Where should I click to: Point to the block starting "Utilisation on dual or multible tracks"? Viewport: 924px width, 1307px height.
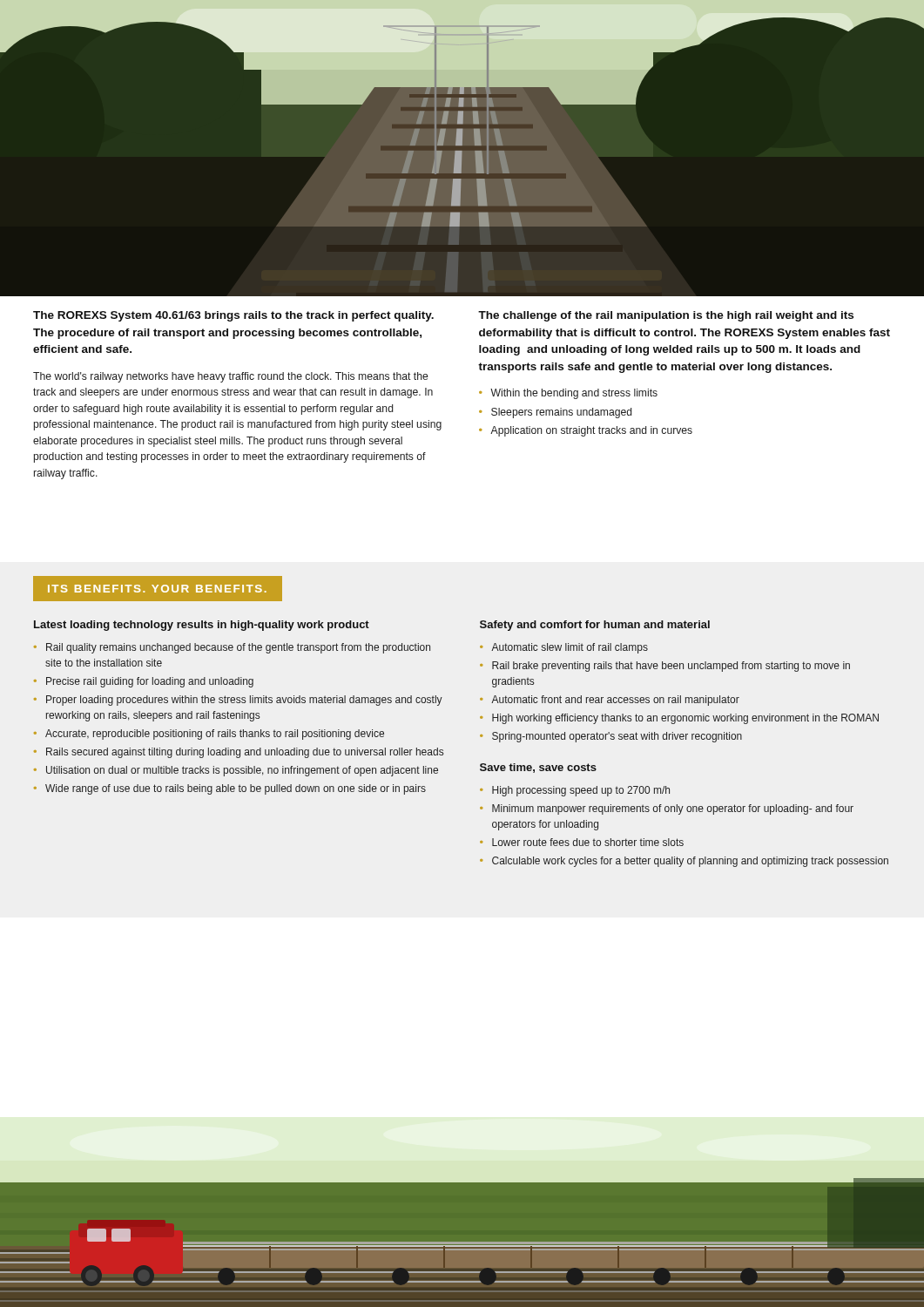click(x=242, y=770)
